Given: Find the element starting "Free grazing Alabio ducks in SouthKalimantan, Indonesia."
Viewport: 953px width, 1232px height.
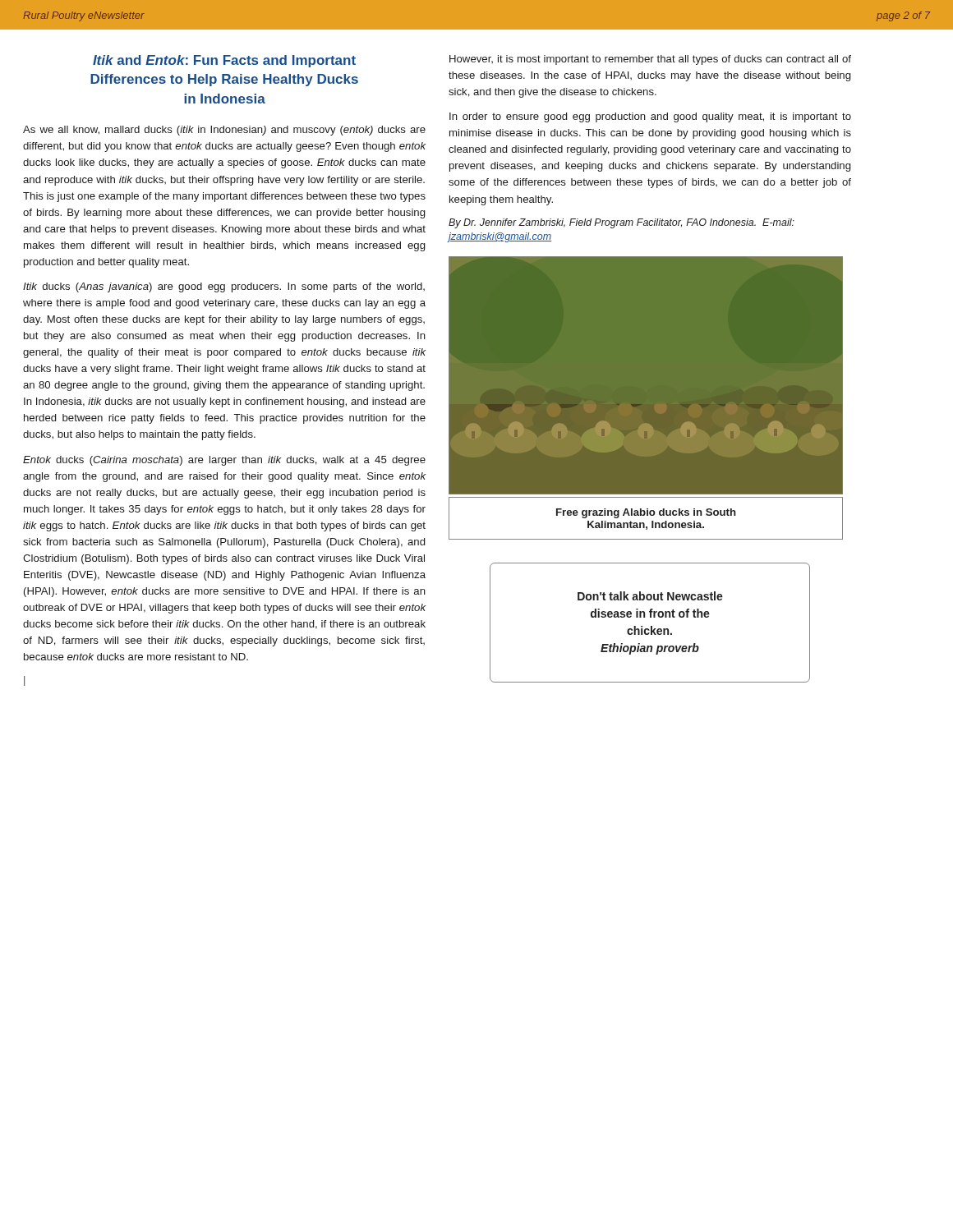Looking at the screenshot, I should pyautogui.click(x=646, y=518).
